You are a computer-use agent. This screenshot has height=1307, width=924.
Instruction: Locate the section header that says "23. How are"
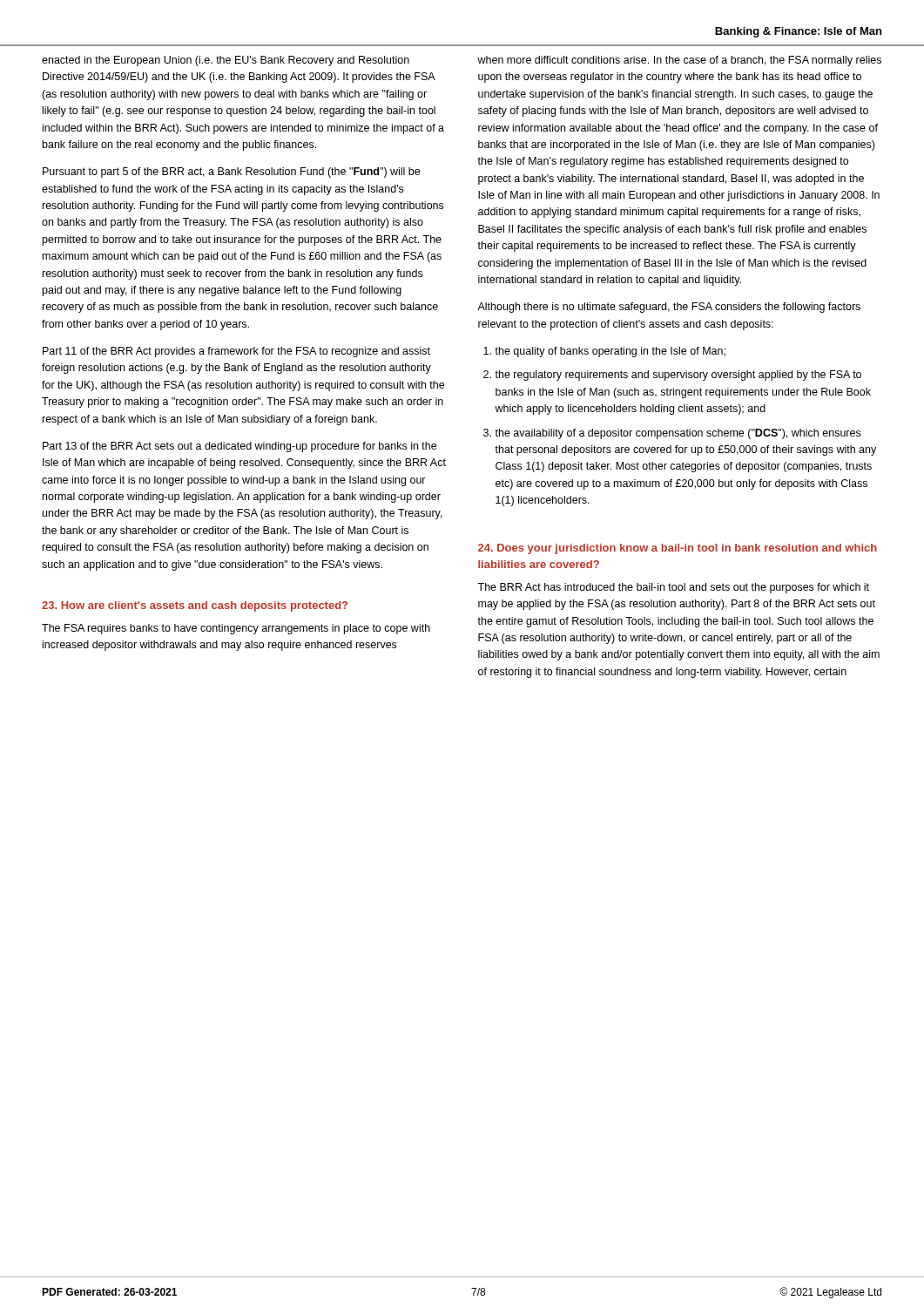[244, 606]
